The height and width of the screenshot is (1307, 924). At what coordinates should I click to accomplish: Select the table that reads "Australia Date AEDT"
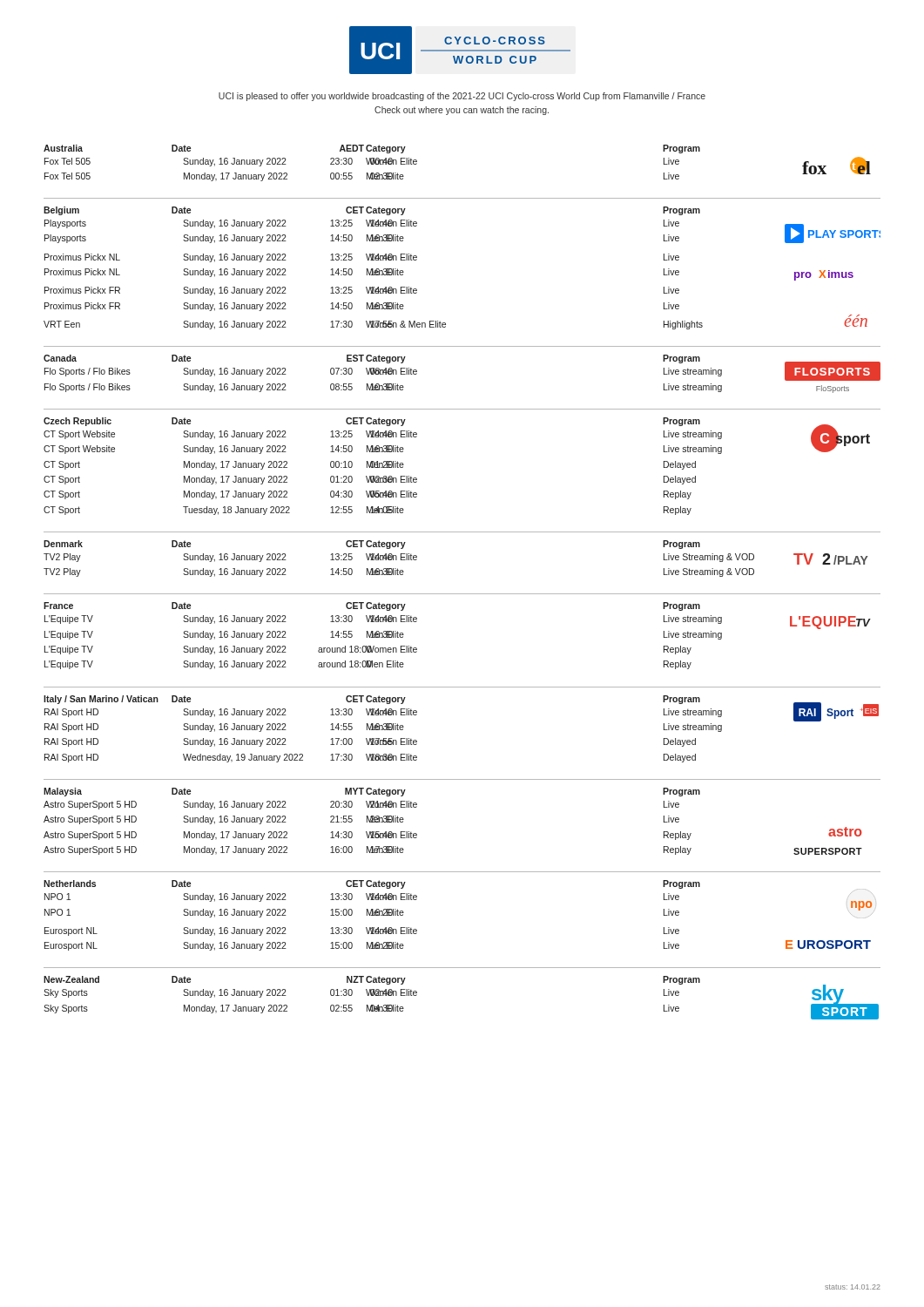click(x=462, y=163)
